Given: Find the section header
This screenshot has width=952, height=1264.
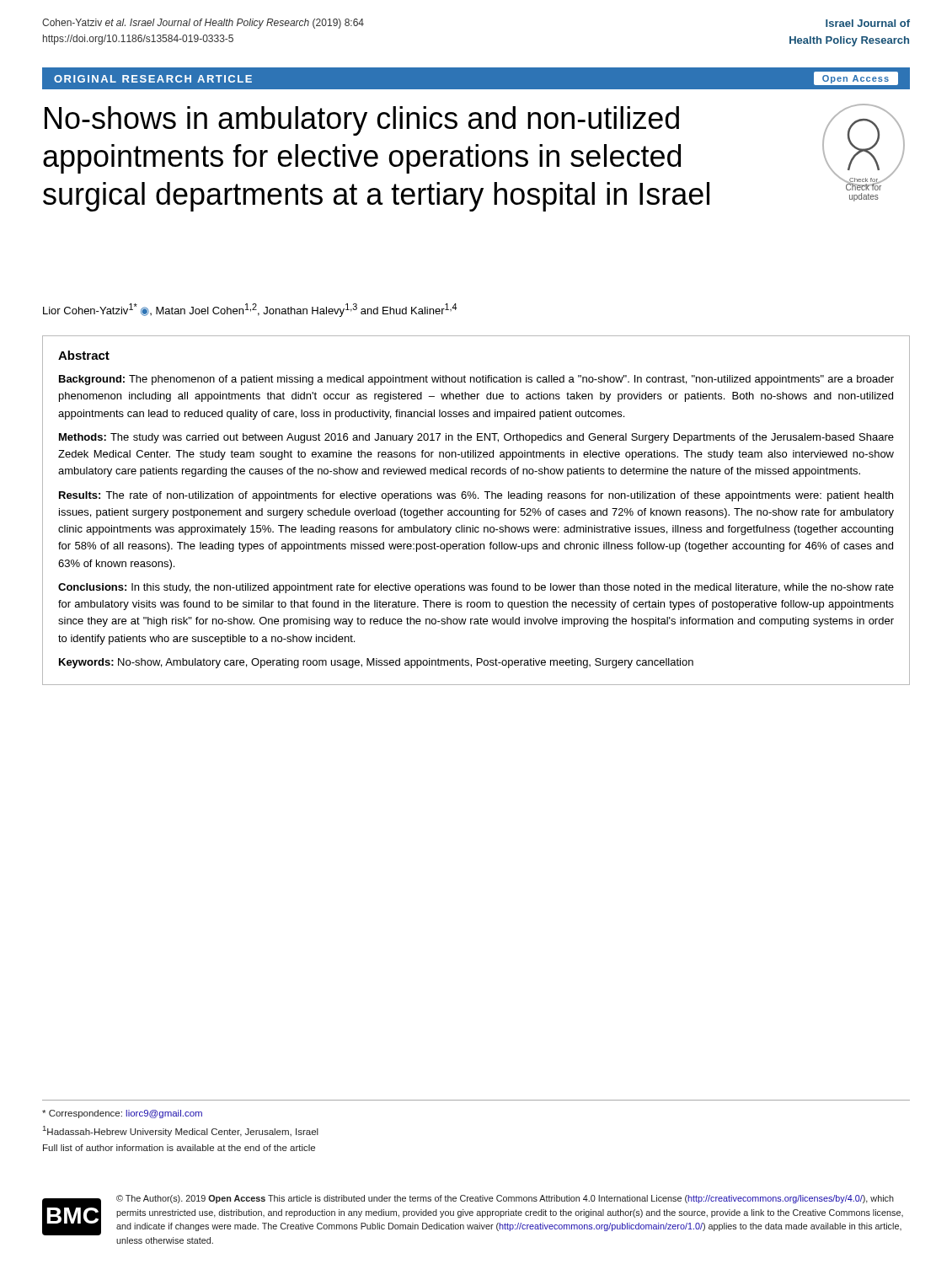Looking at the screenshot, I should (154, 78).
